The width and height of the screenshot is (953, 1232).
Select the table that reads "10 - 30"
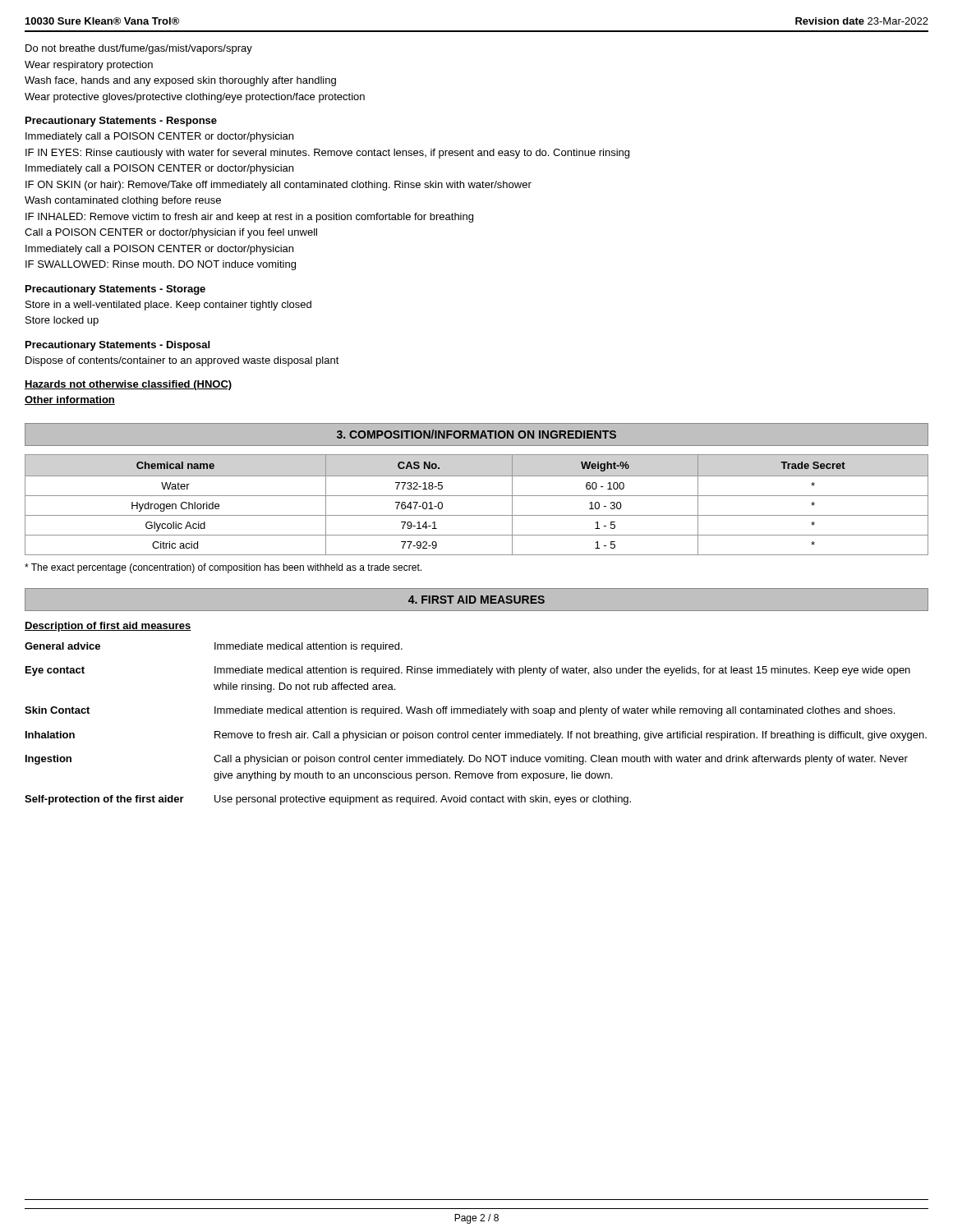click(476, 504)
